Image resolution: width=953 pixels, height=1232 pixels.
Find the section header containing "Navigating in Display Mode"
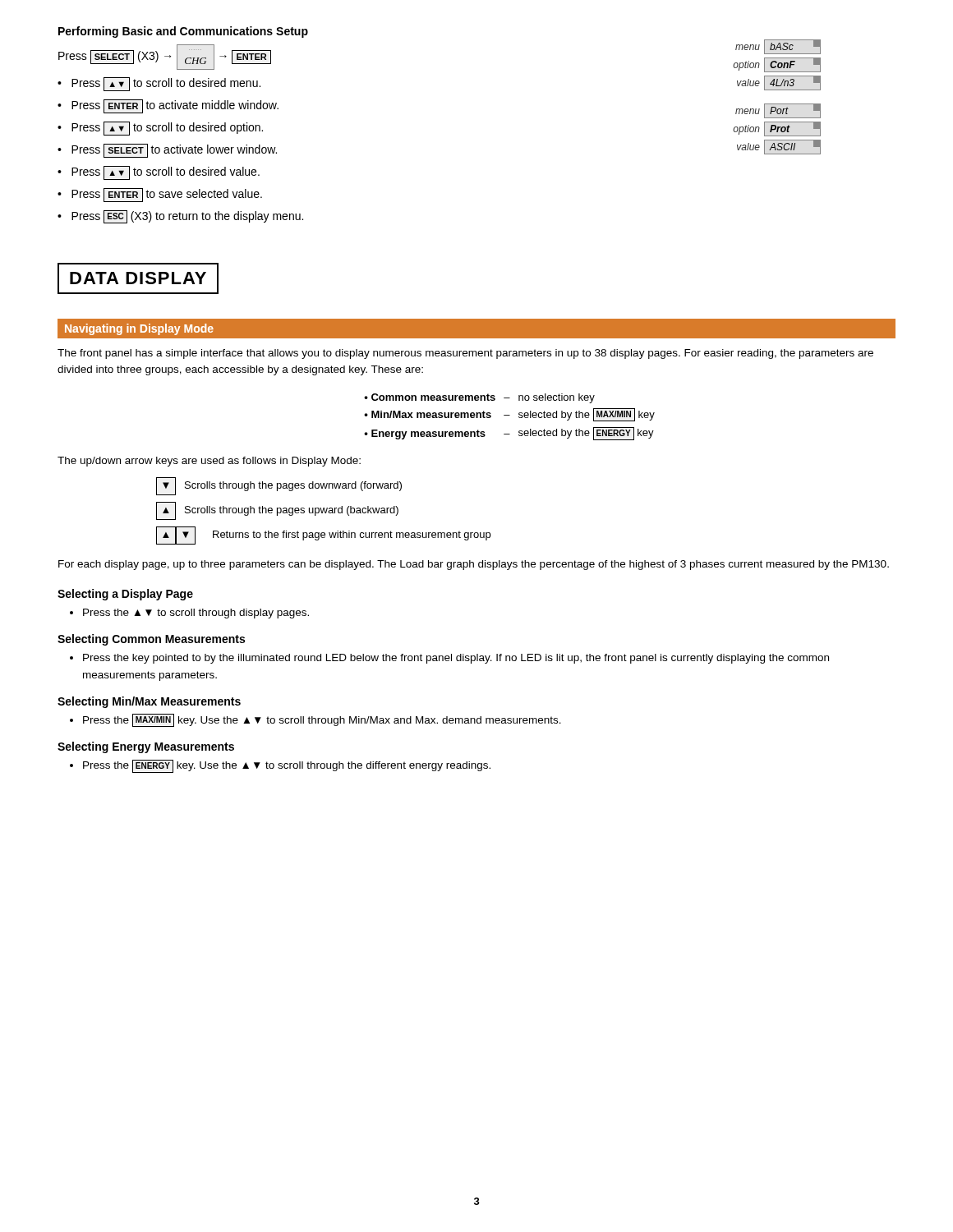coord(139,329)
